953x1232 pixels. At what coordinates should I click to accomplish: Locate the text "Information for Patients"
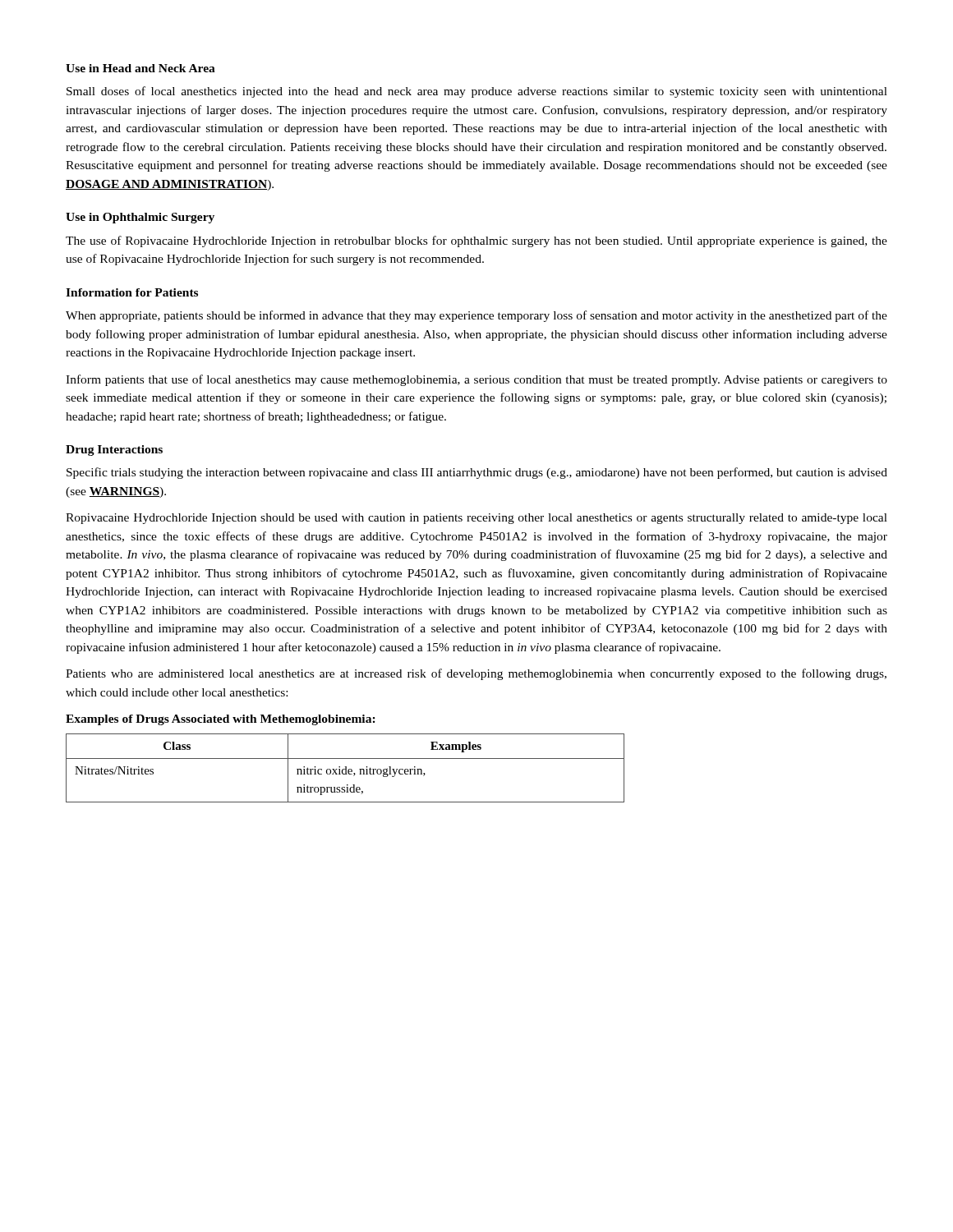(x=132, y=292)
